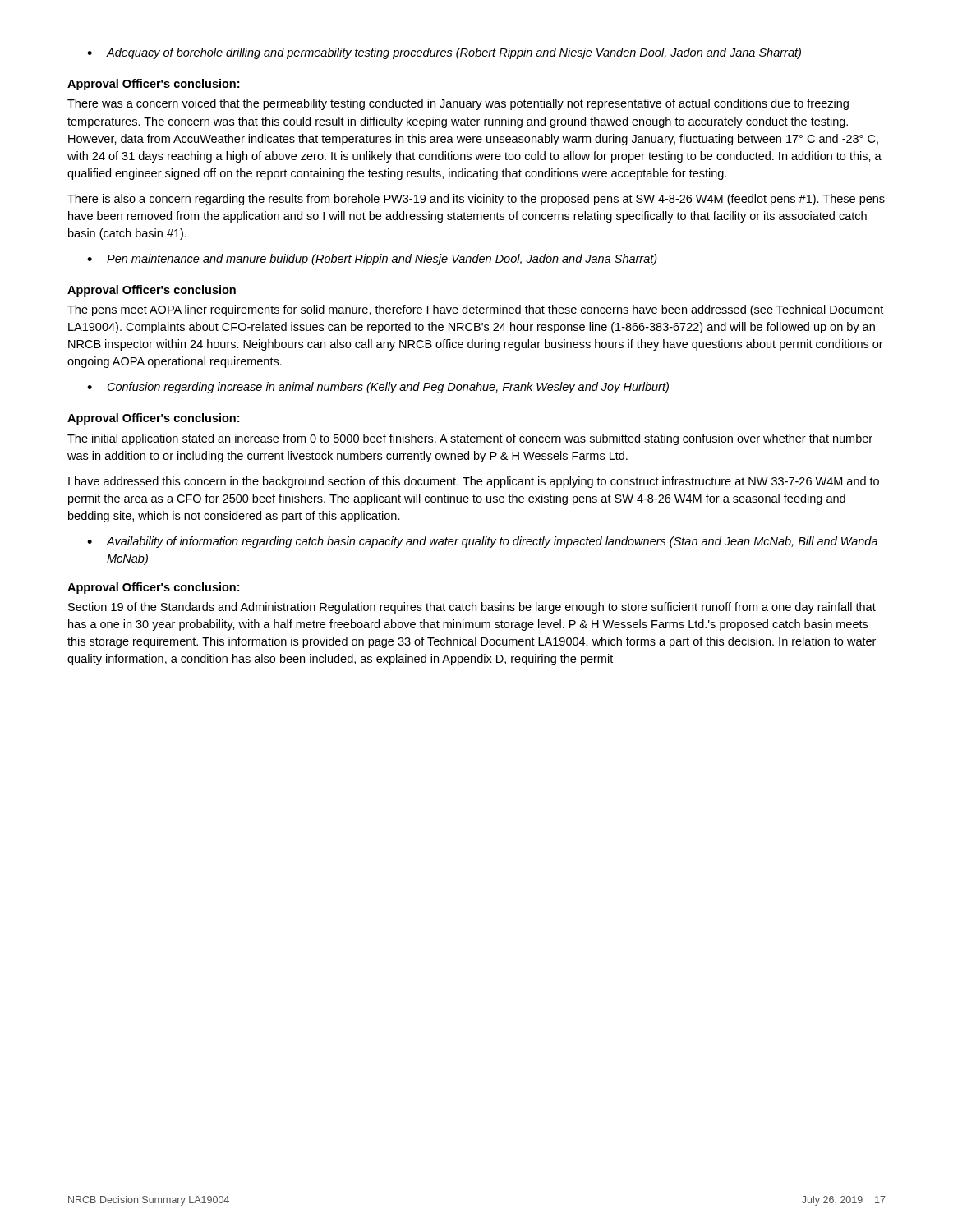This screenshot has height=1232, width=953.
Task: Select the block starting "• Availability of information regarding catch"
Action: (486, 550)
